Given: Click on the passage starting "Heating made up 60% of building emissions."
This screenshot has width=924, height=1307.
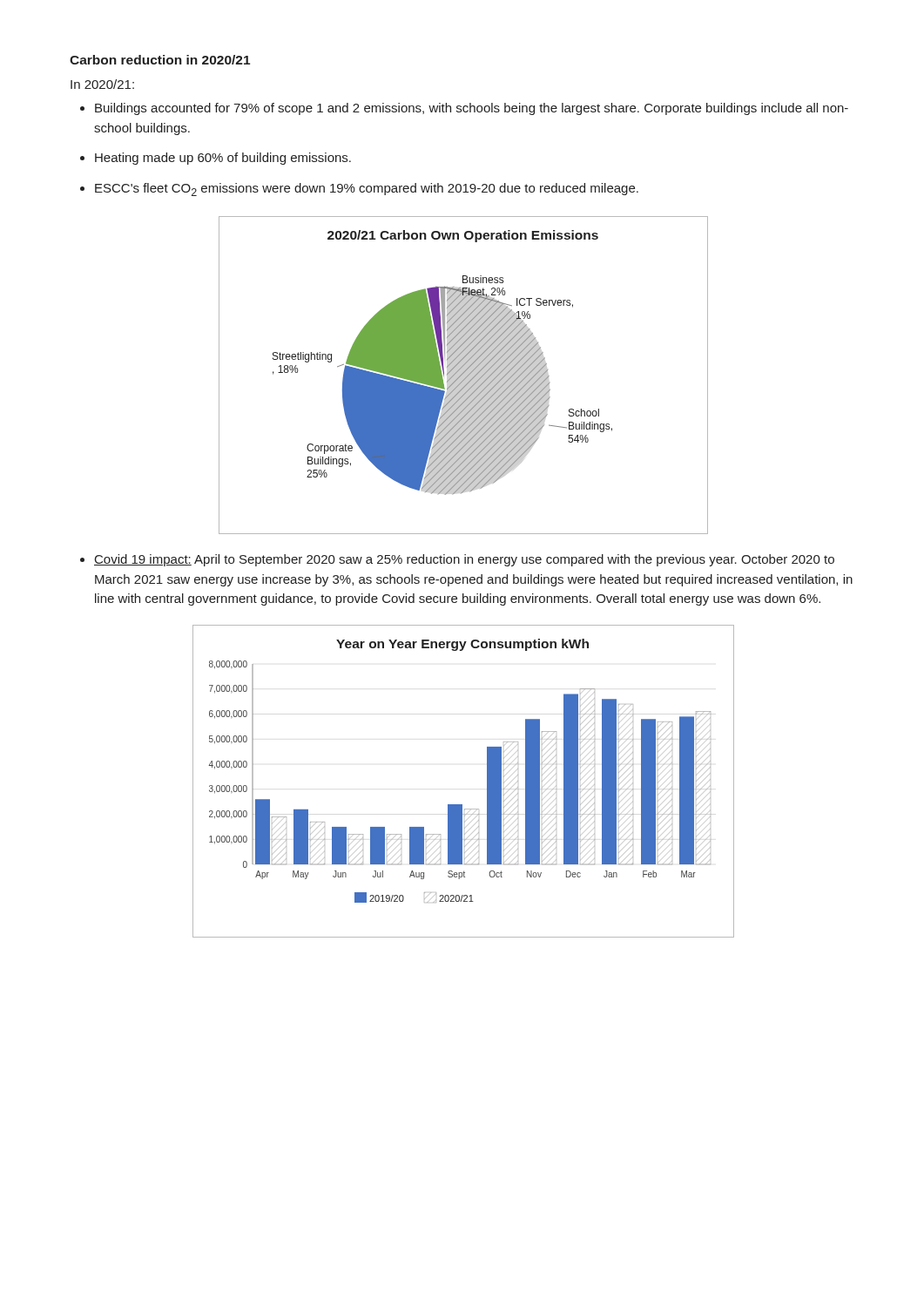Looking at the screenshot, I should click(x=223, y=157).
